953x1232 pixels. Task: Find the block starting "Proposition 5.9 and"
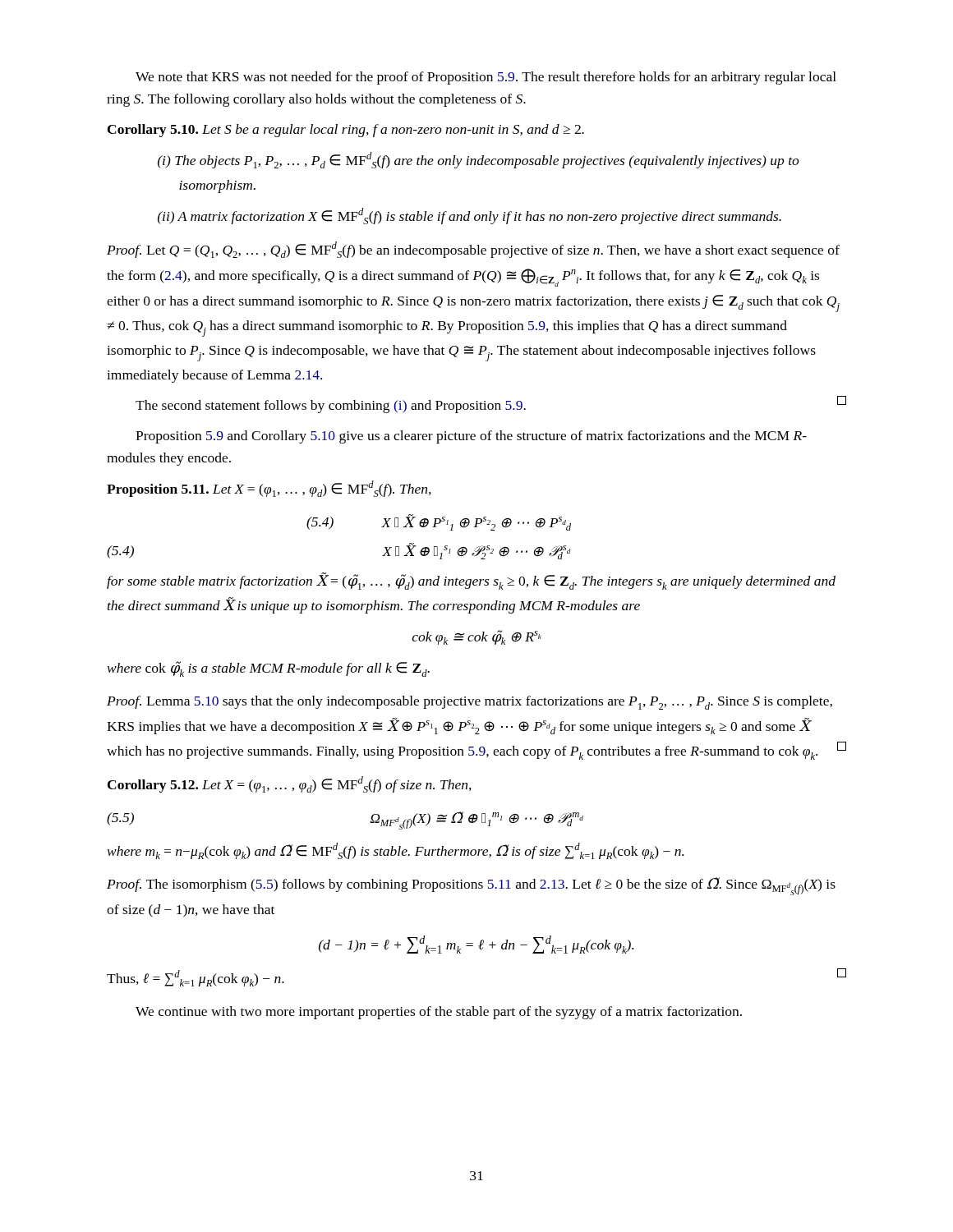point(476,447)
